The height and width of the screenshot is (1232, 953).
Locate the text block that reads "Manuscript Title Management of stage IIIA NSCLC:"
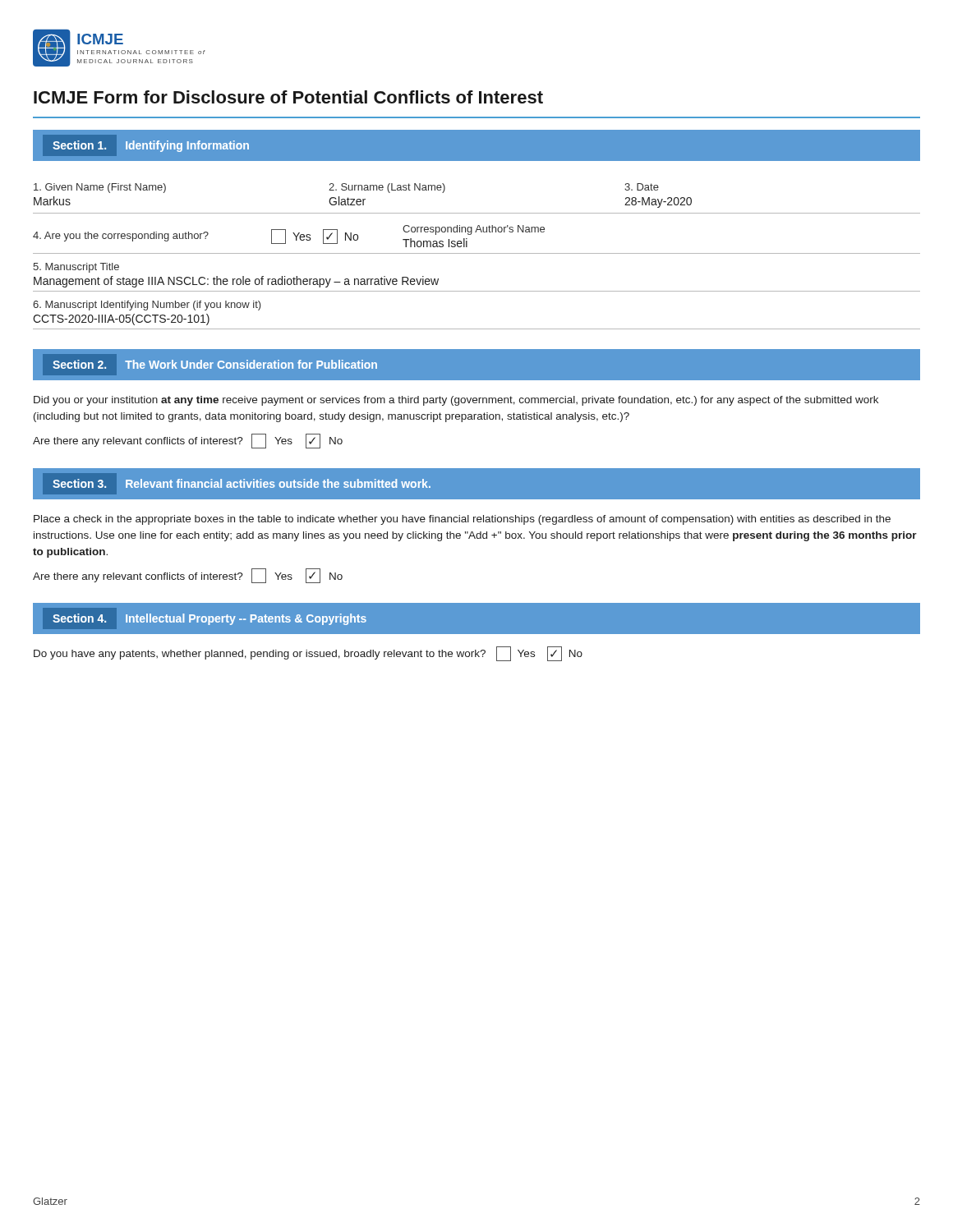point(76,268)
